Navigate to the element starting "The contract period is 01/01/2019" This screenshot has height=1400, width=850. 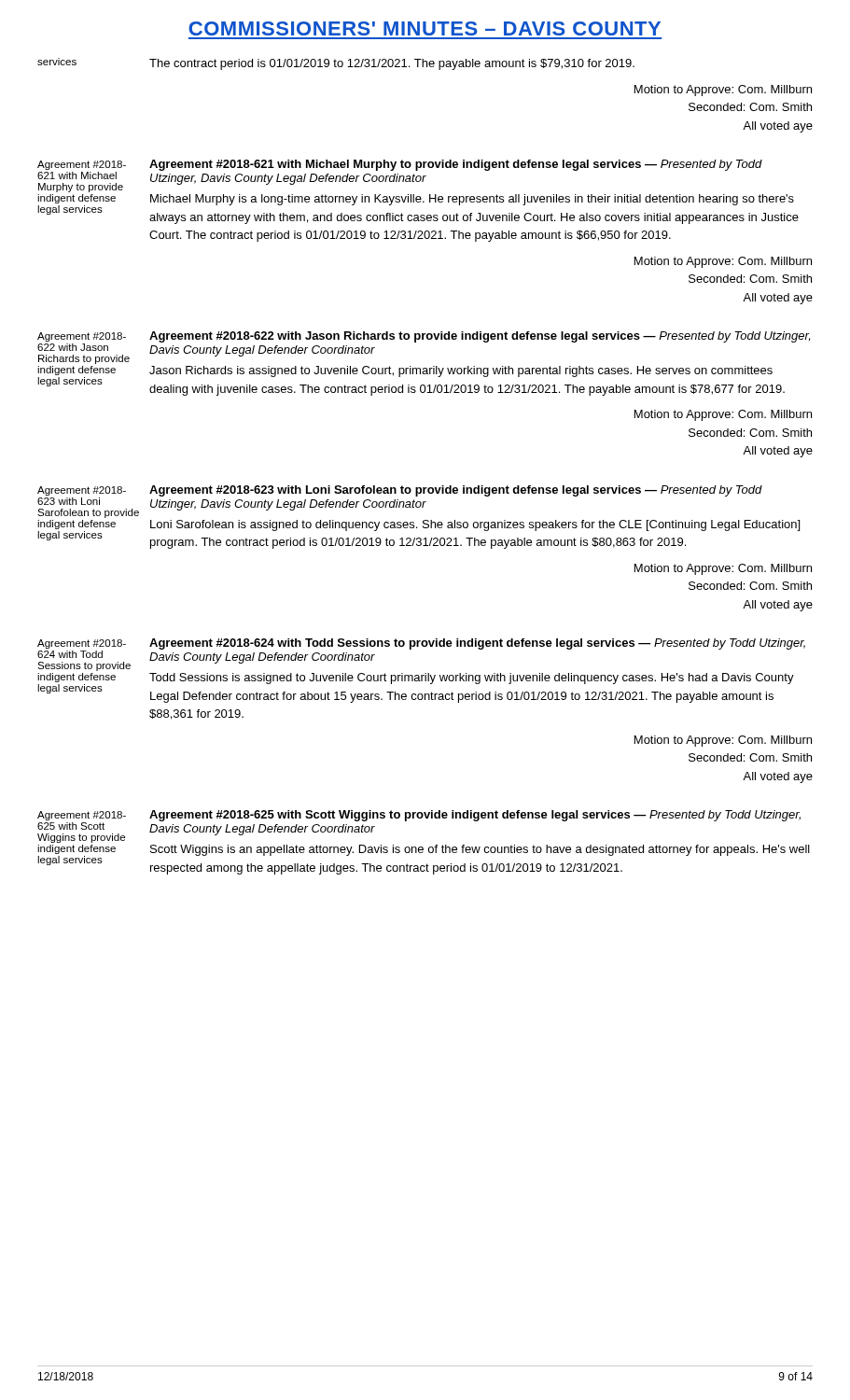[x=392, y=63]
